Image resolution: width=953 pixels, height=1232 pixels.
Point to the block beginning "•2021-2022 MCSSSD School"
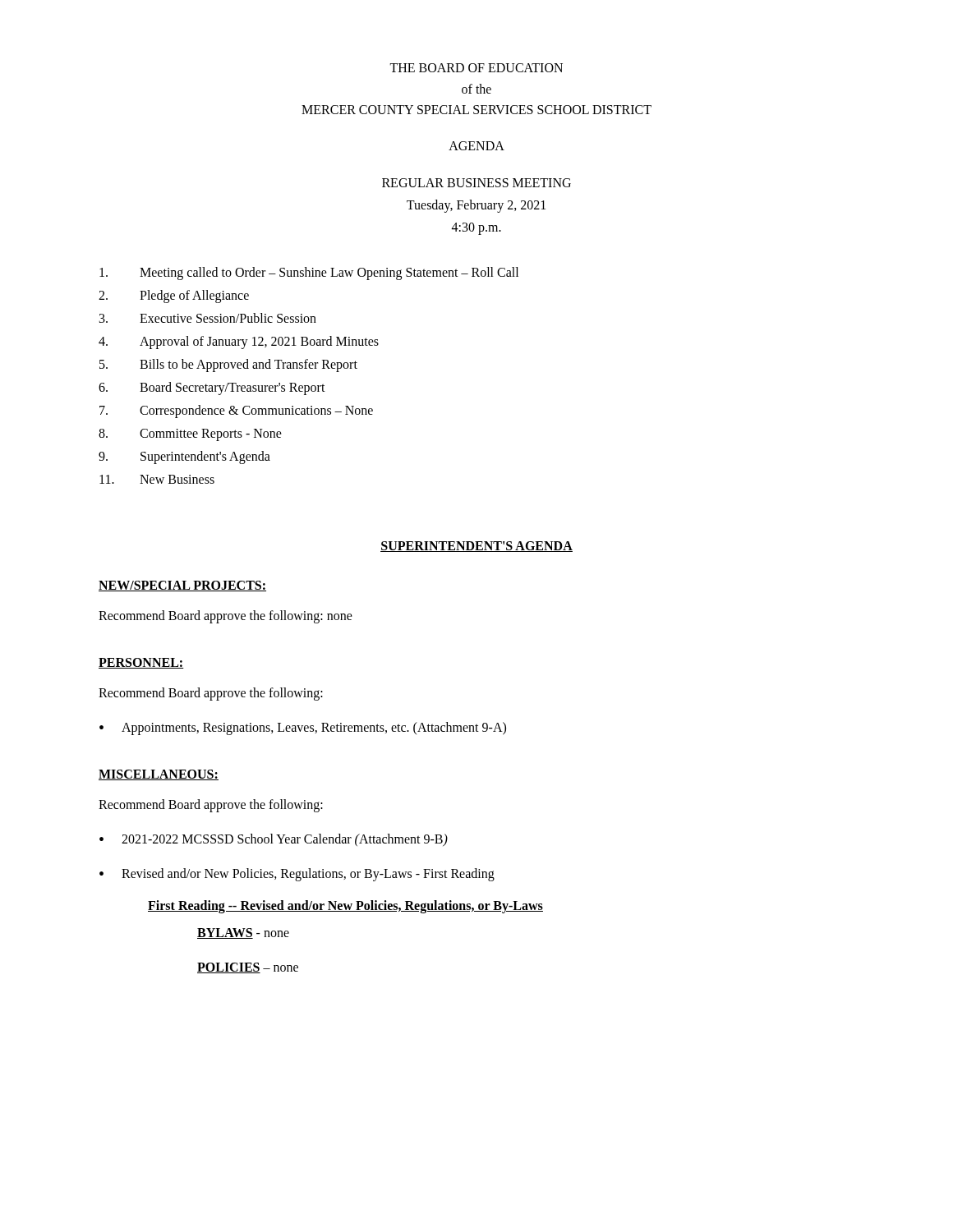point(274,840)
